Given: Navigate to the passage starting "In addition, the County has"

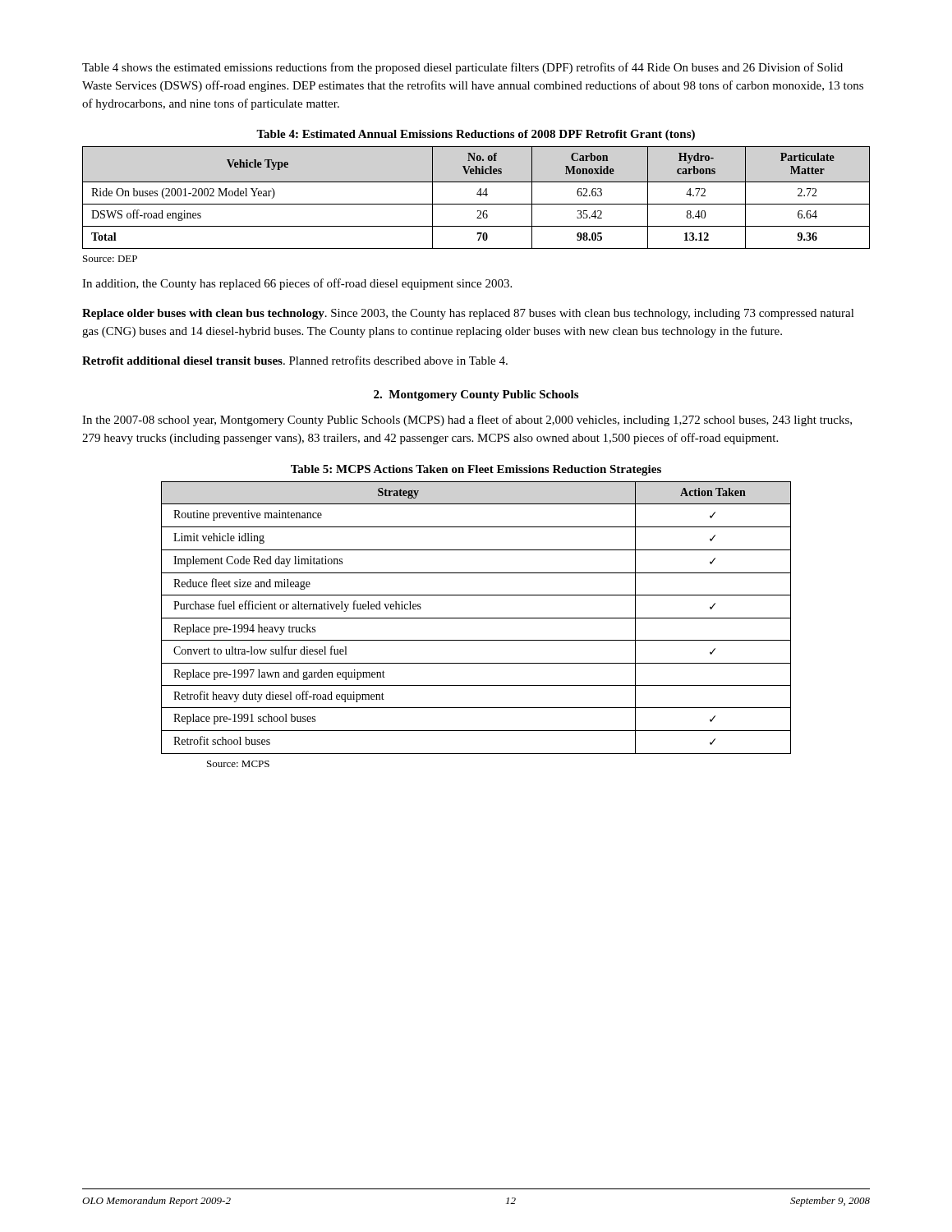Looking at the screenshot, I should (297, 284).
